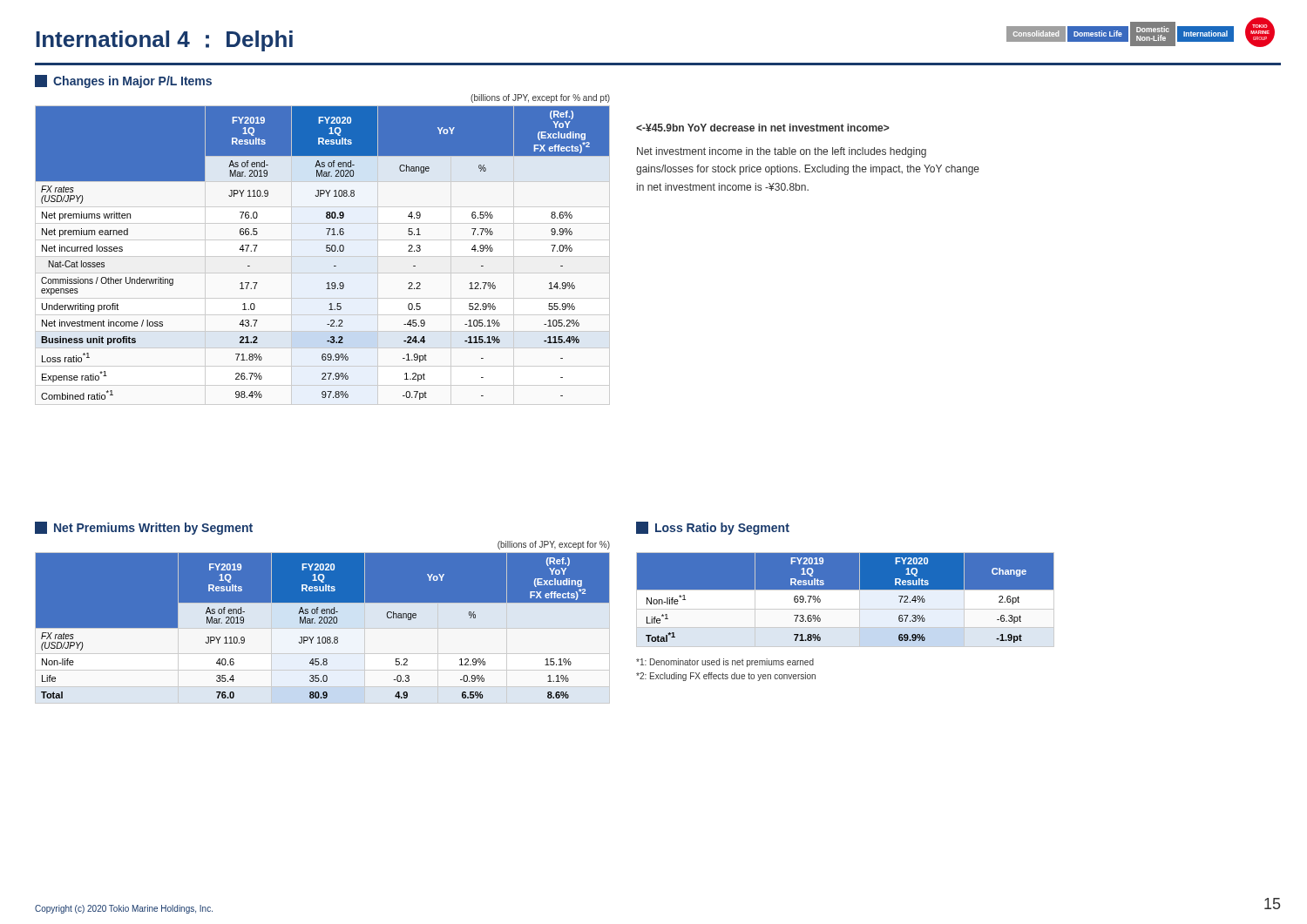Locate the text starting "Net Premiums Written by Segment"
1307x924 pixels.
(x=144, y=528)
